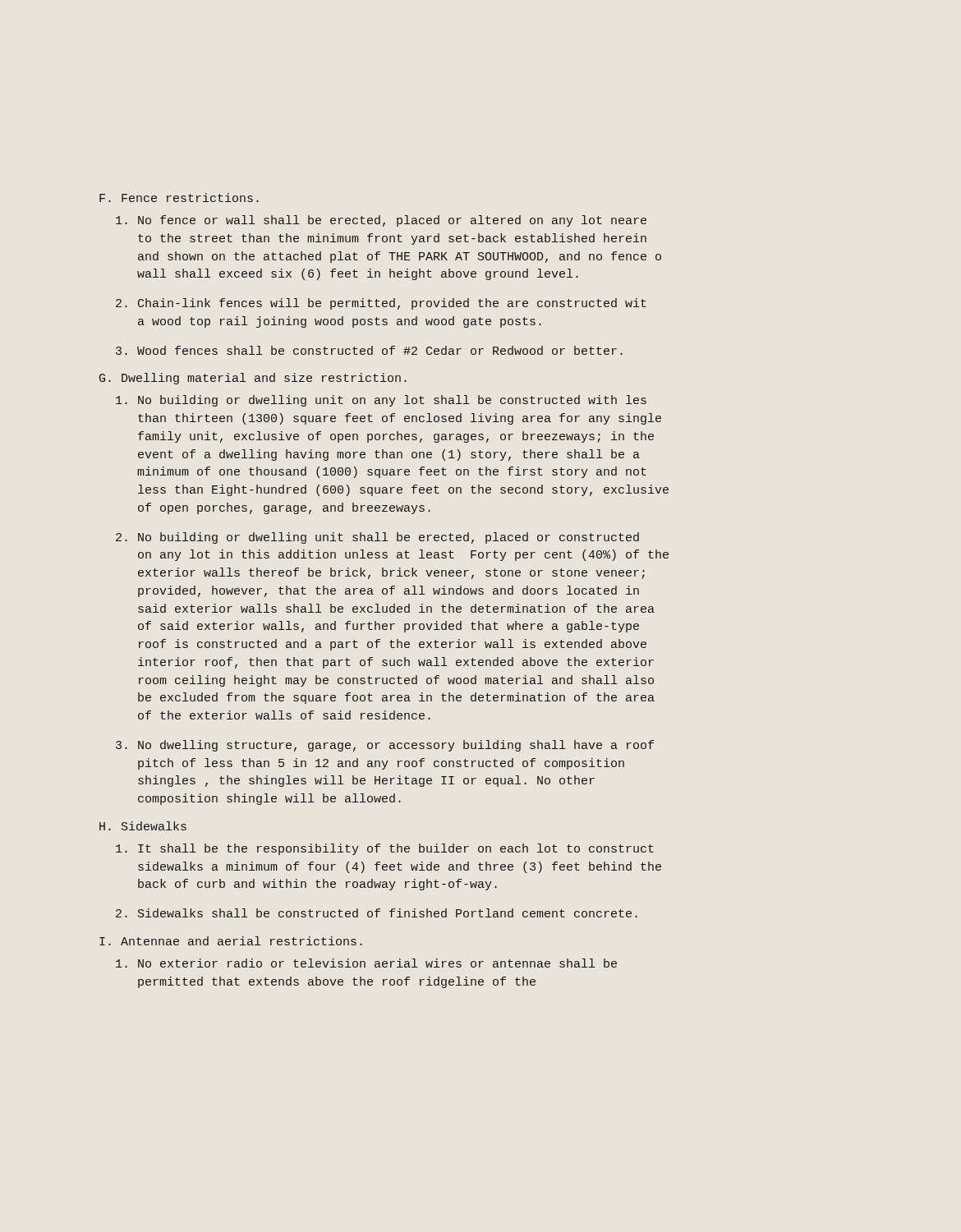Find the block on this page that starts "No fence or wall shall"

coord(389,248)
